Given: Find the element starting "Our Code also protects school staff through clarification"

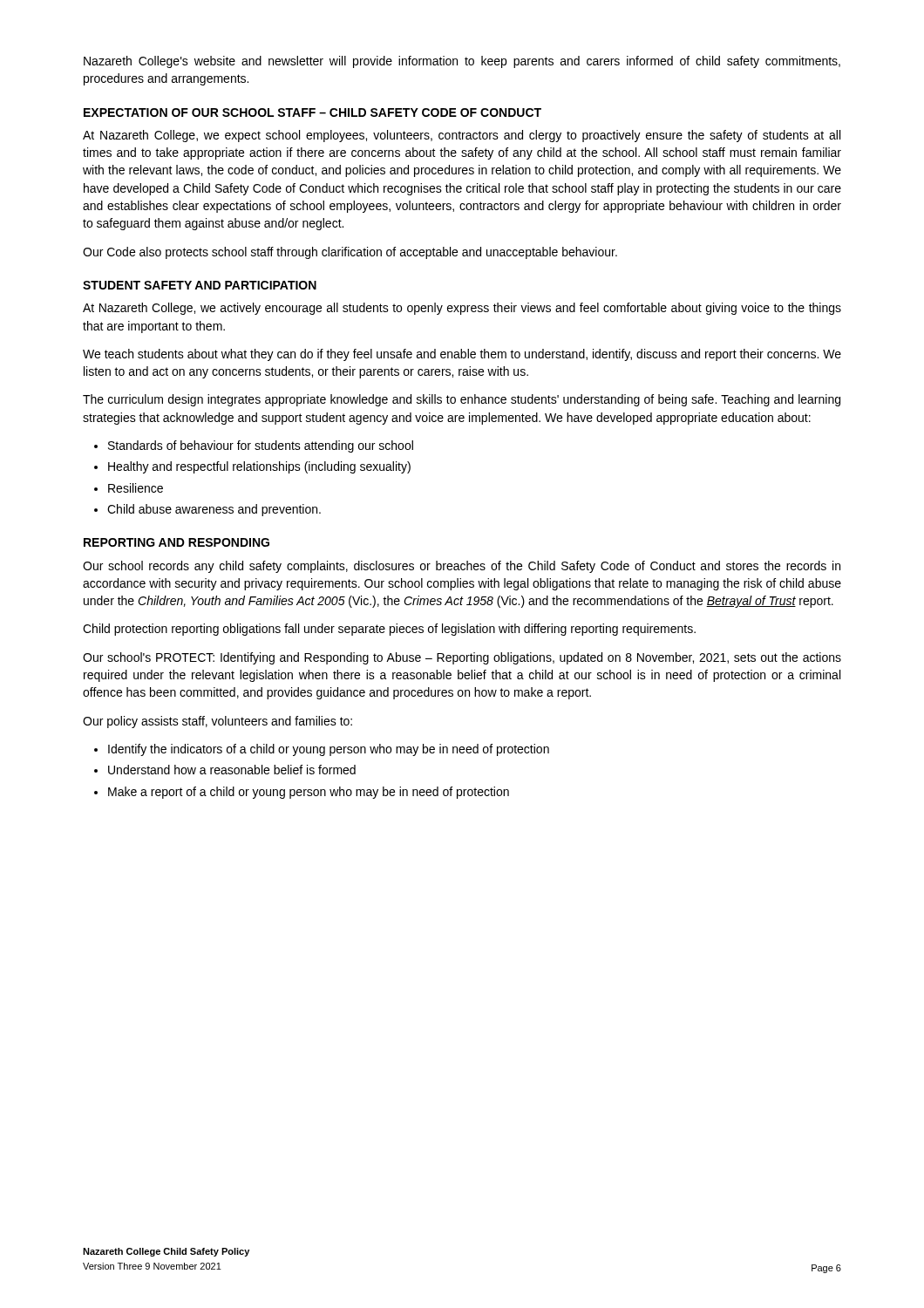Looking at the screenshot, I should click(x=462, y=252).
